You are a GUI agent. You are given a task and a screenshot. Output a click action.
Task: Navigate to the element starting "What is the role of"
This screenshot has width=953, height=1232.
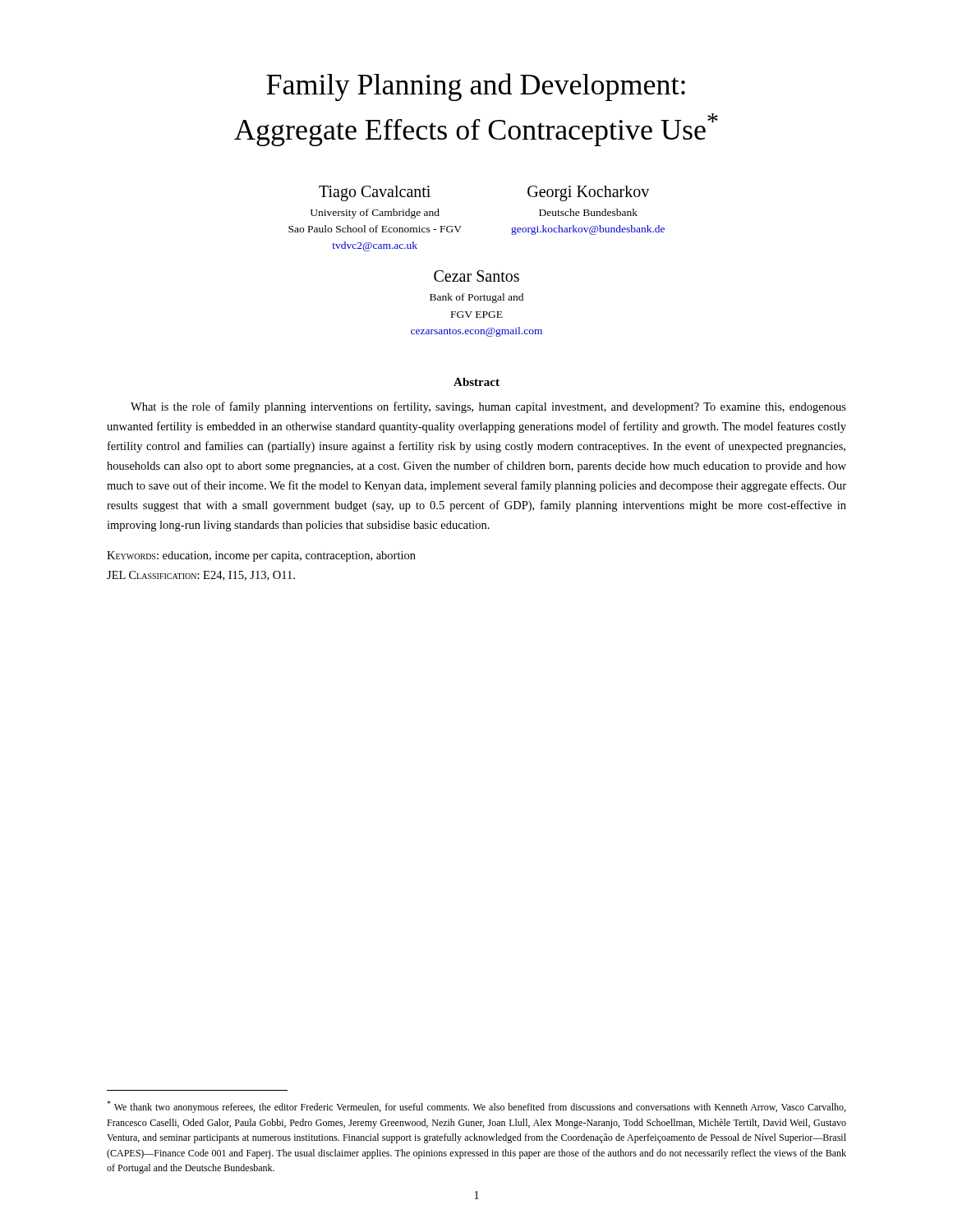476,466
